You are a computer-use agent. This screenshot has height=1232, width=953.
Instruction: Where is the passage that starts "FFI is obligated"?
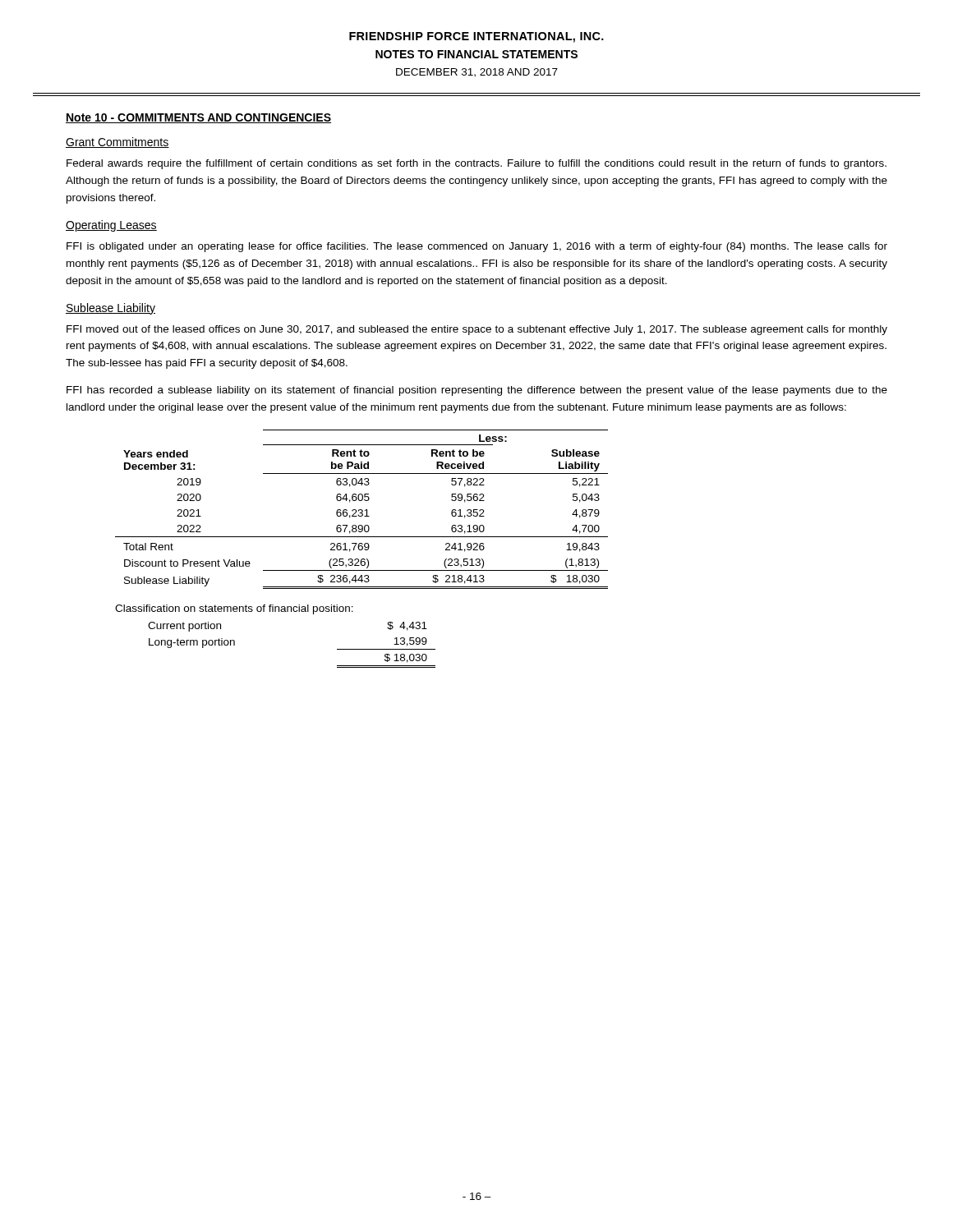tap(476, 263)
